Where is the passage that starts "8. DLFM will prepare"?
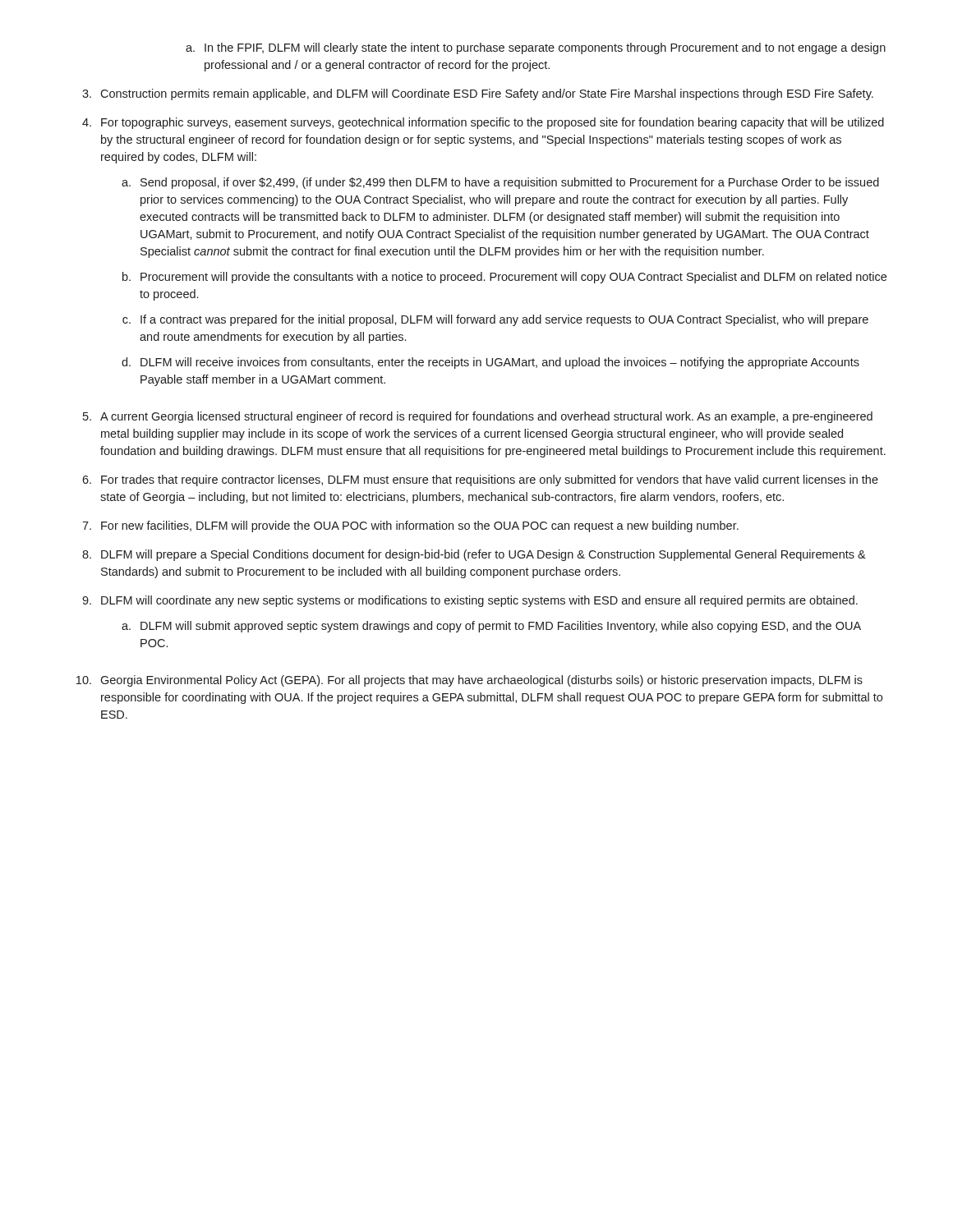Viewport: 953px width, 1232px height. tap(476, 564)
